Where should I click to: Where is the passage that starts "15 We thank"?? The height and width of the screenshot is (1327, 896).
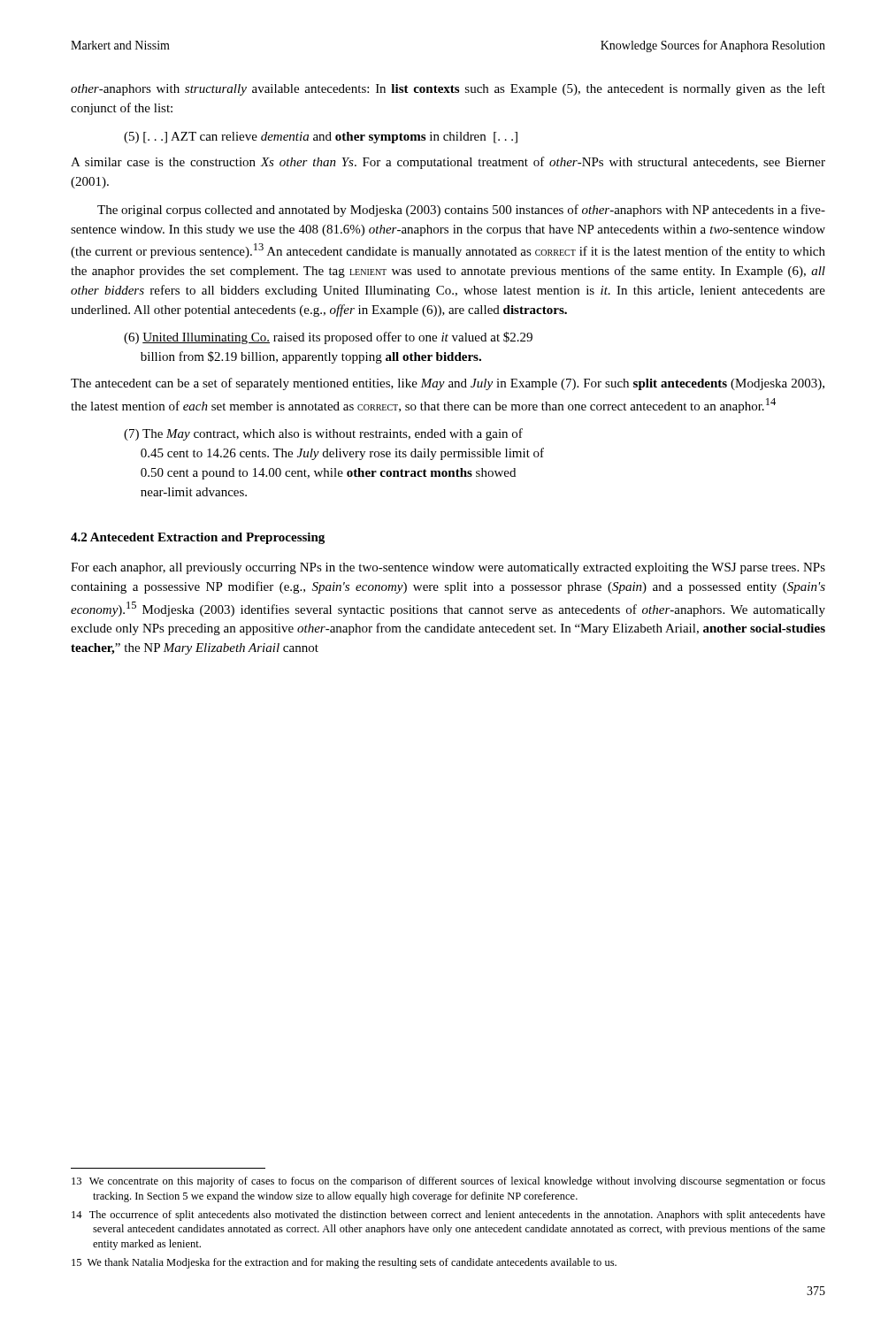pyautogui.click(x=344, y=1263)
